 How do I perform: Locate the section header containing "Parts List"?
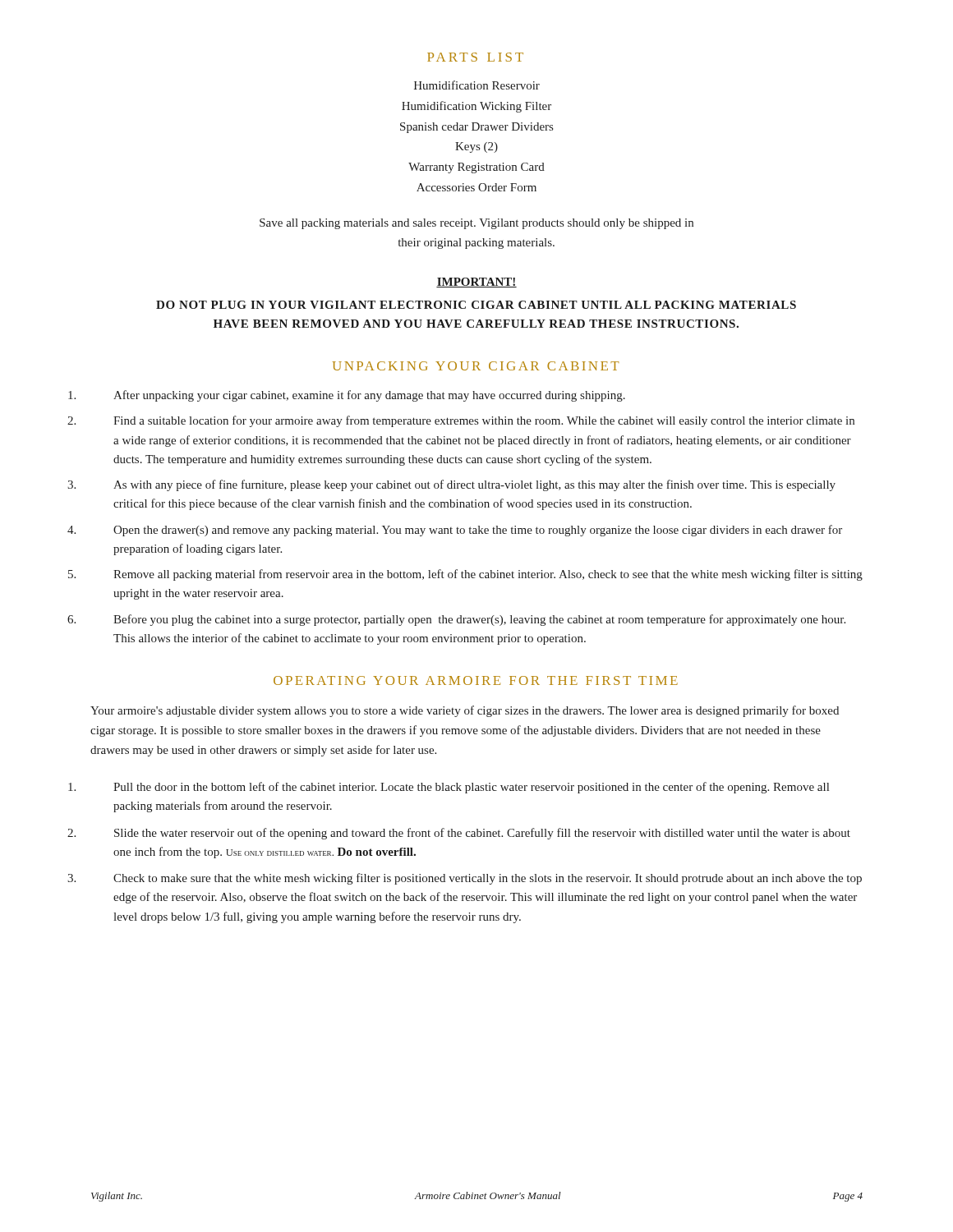[476, 57]
